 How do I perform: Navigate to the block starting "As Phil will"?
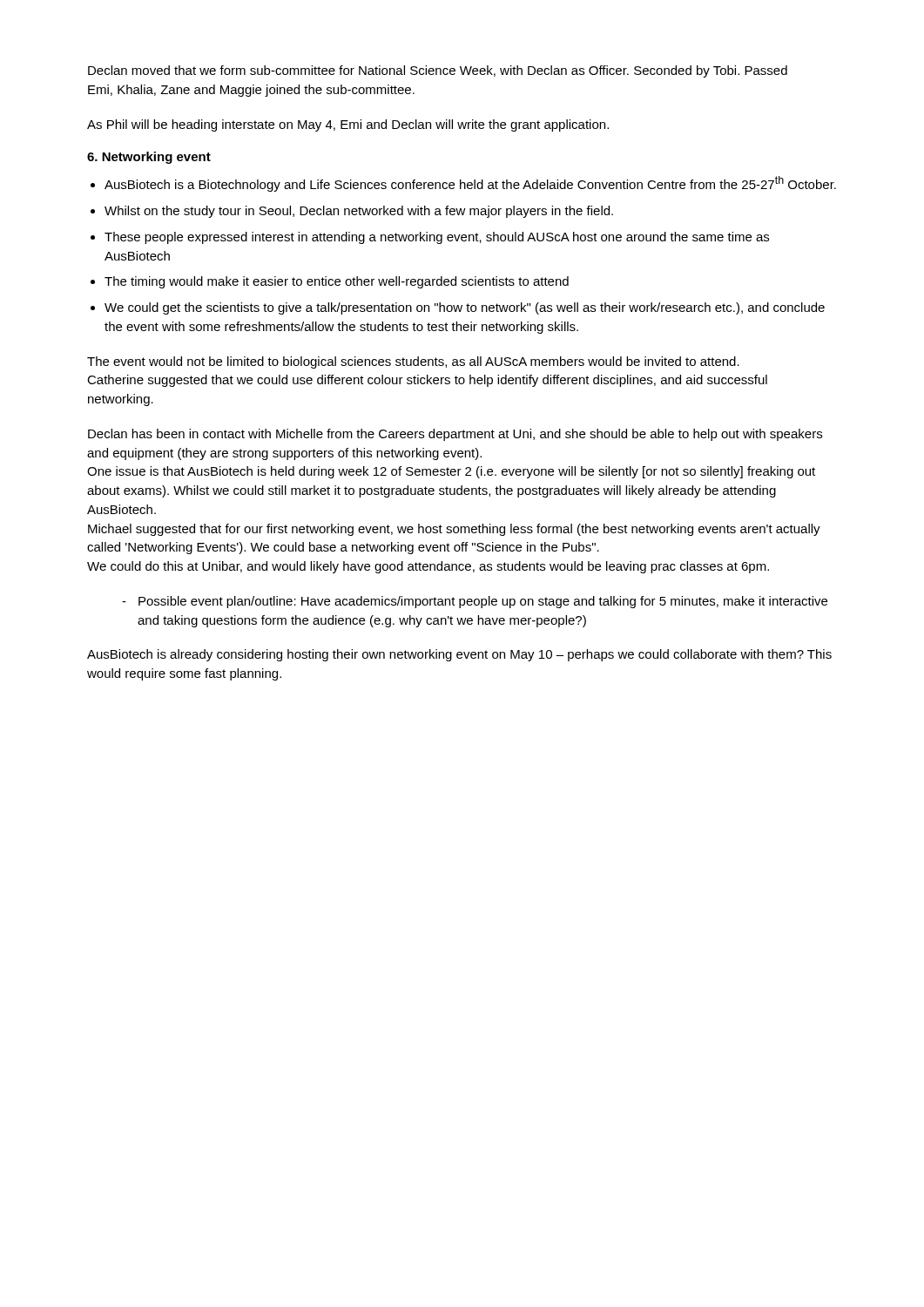(x=348, y=124)
